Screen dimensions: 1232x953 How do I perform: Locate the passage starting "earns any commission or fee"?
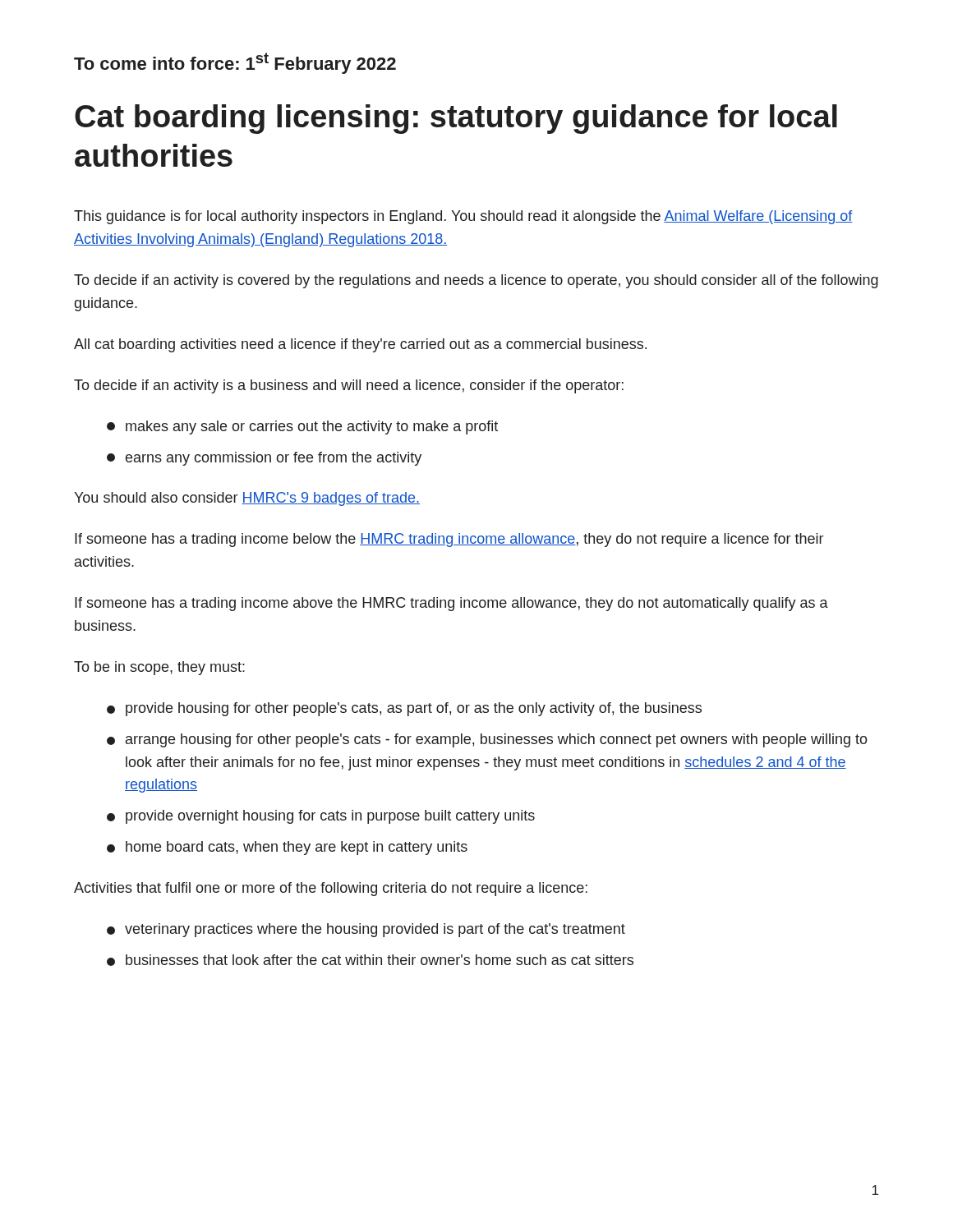[264, 458]
